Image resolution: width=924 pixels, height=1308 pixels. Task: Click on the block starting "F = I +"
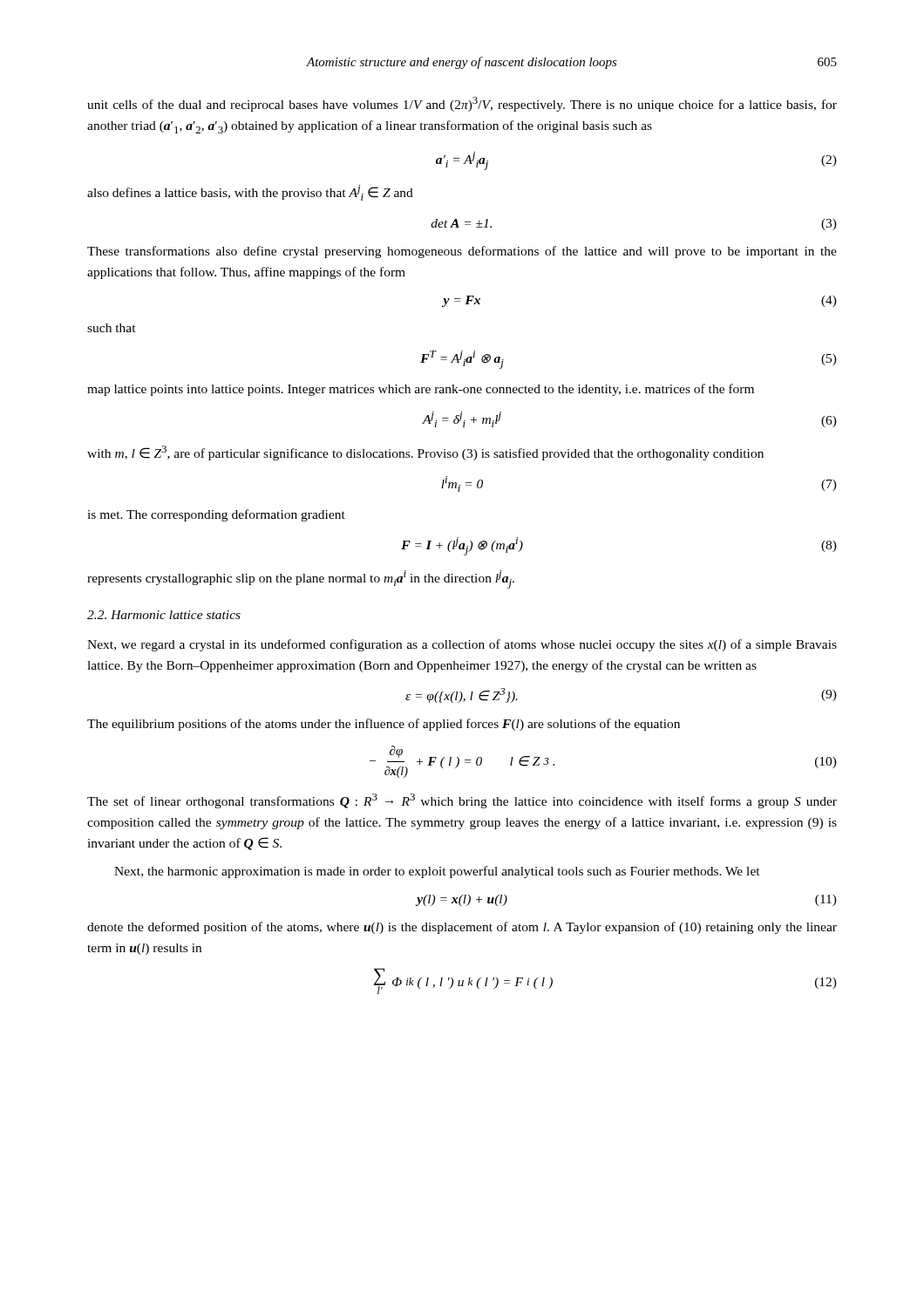tap(460, 546)
